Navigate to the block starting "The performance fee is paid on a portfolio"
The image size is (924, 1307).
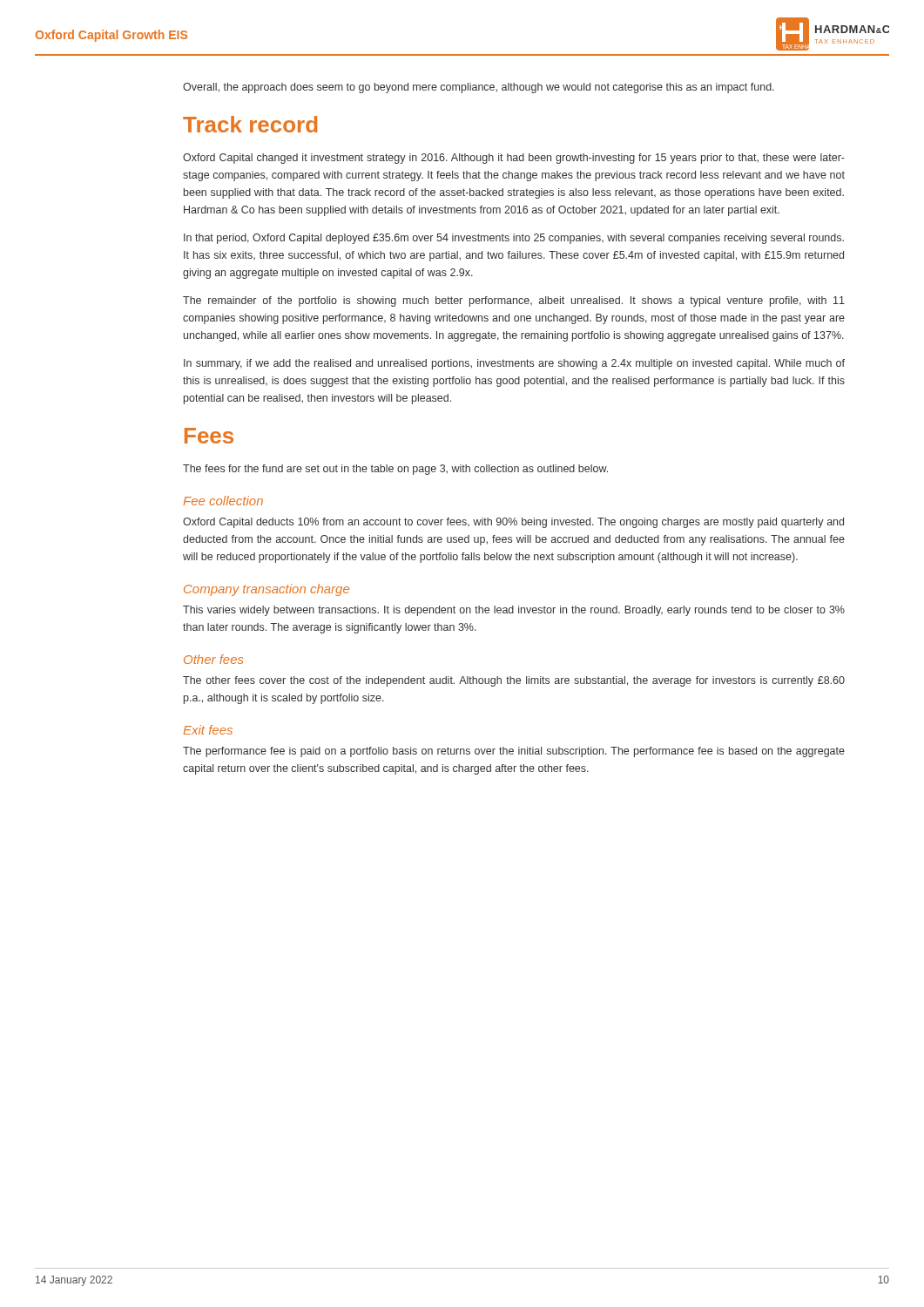[514, 760]
